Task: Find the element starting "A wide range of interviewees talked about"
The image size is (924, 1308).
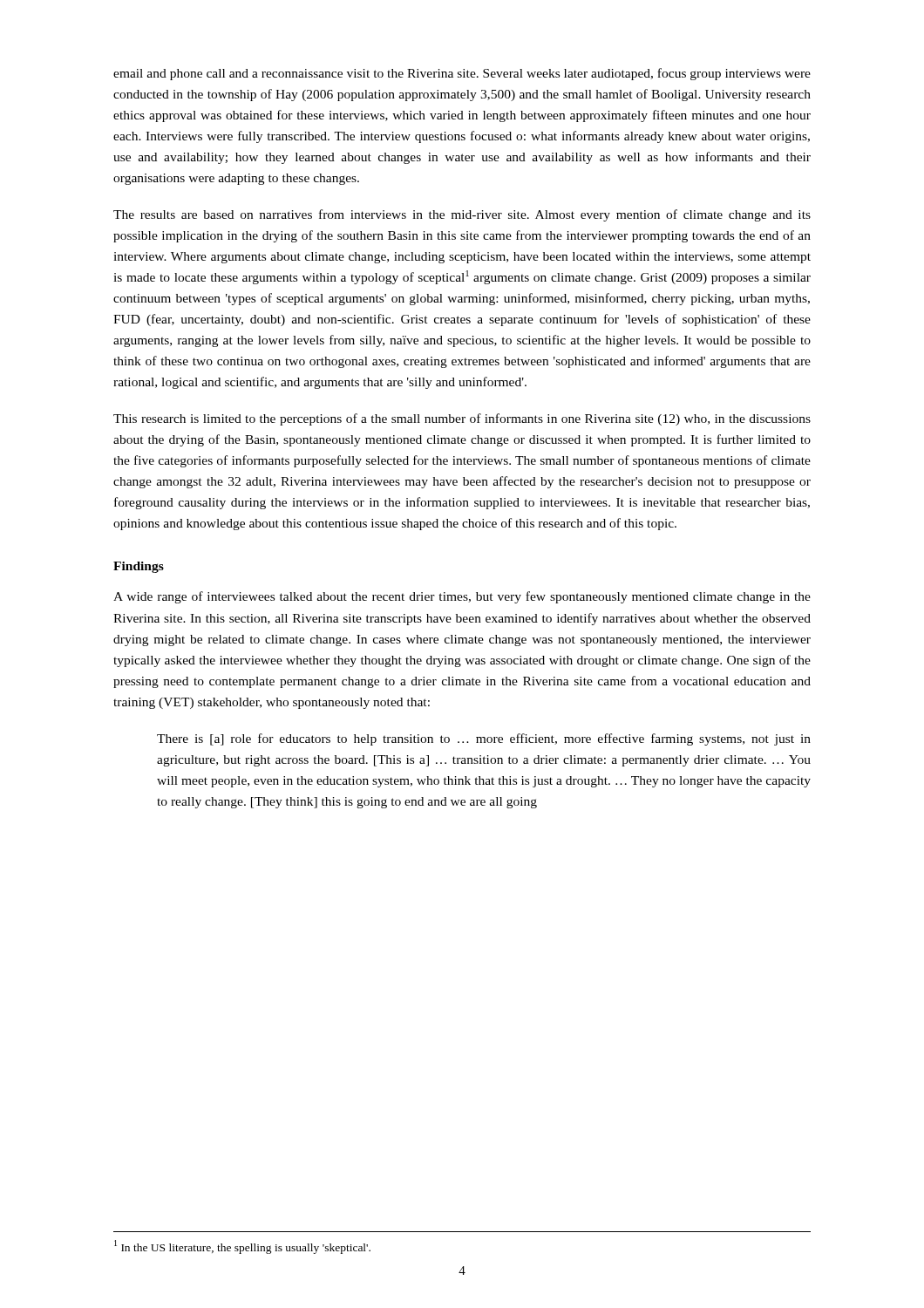Action: click(x=462, y=649)
